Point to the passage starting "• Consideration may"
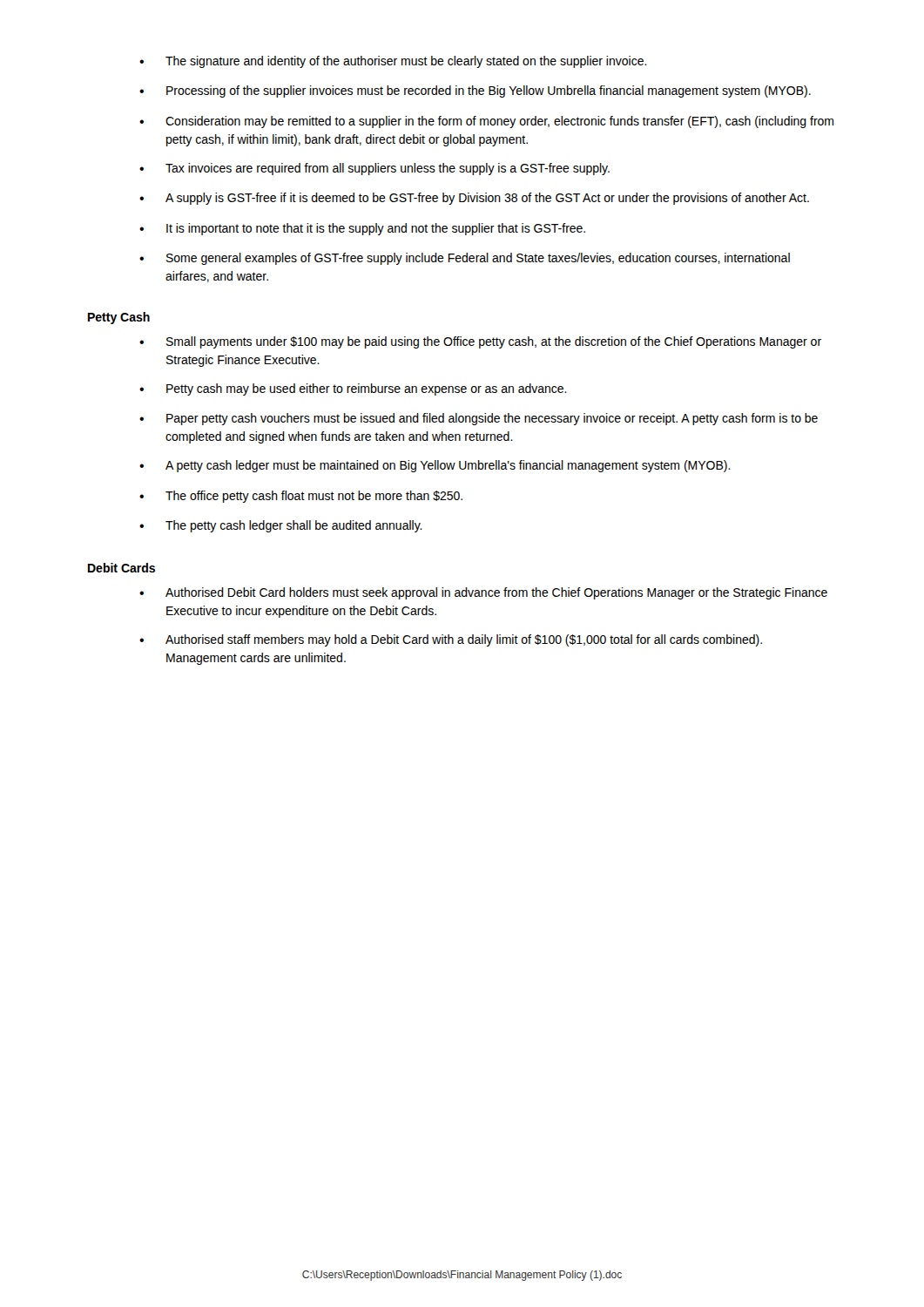Viewport: 924px width, 1307px height. [x=488, y=131]
